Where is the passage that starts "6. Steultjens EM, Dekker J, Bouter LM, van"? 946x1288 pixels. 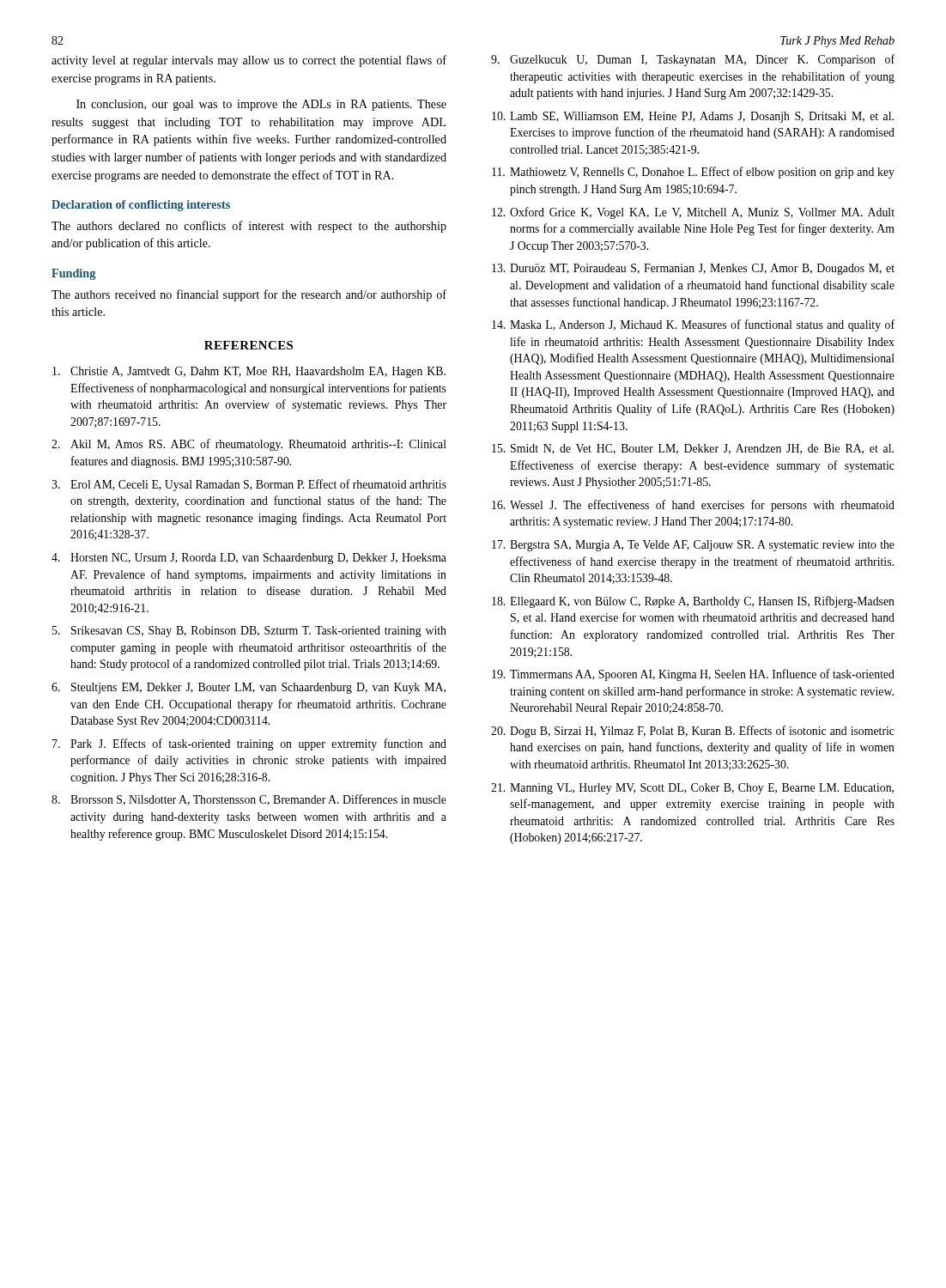coord(249,704)
